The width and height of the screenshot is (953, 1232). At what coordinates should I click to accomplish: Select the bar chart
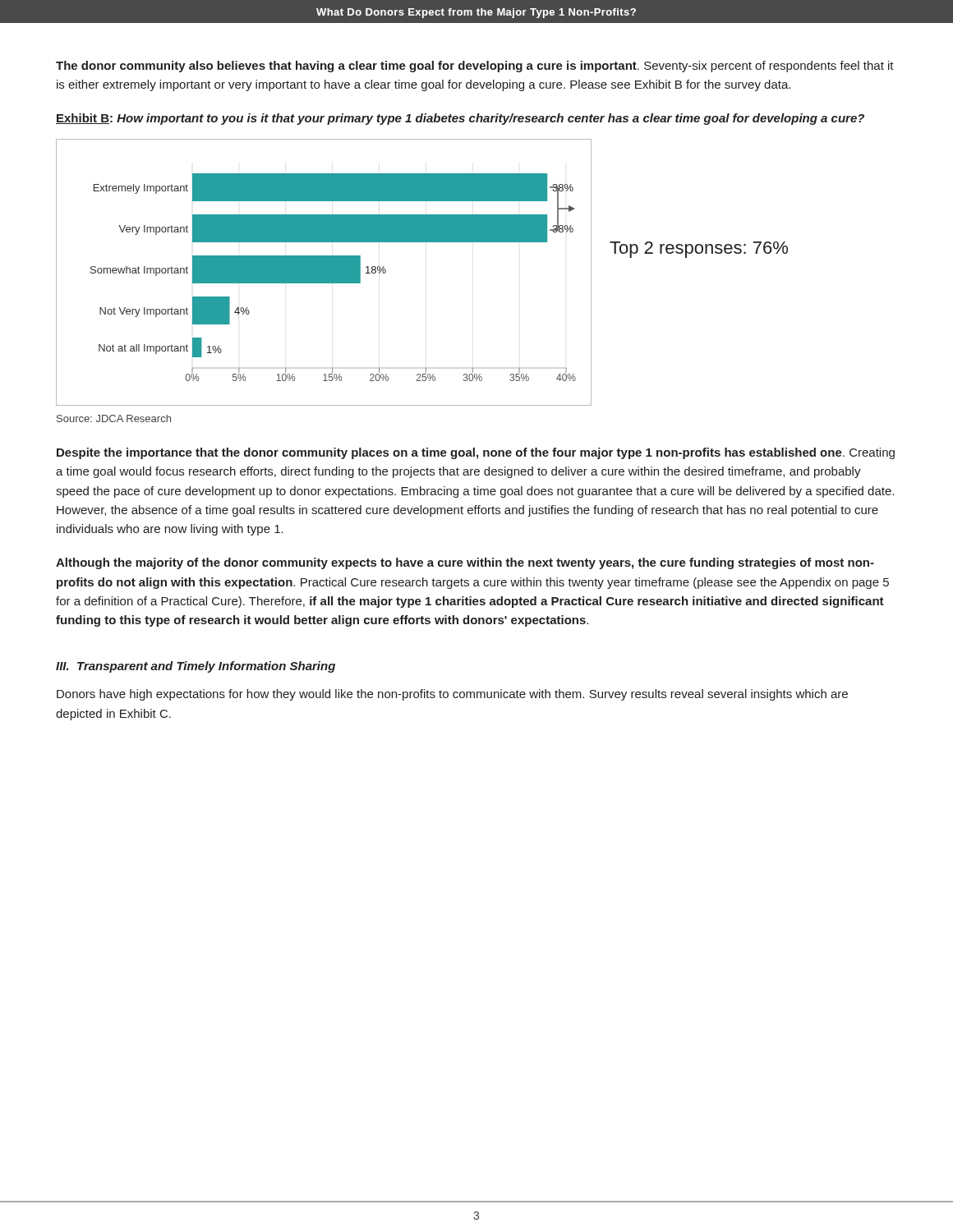tap(324, 272)
